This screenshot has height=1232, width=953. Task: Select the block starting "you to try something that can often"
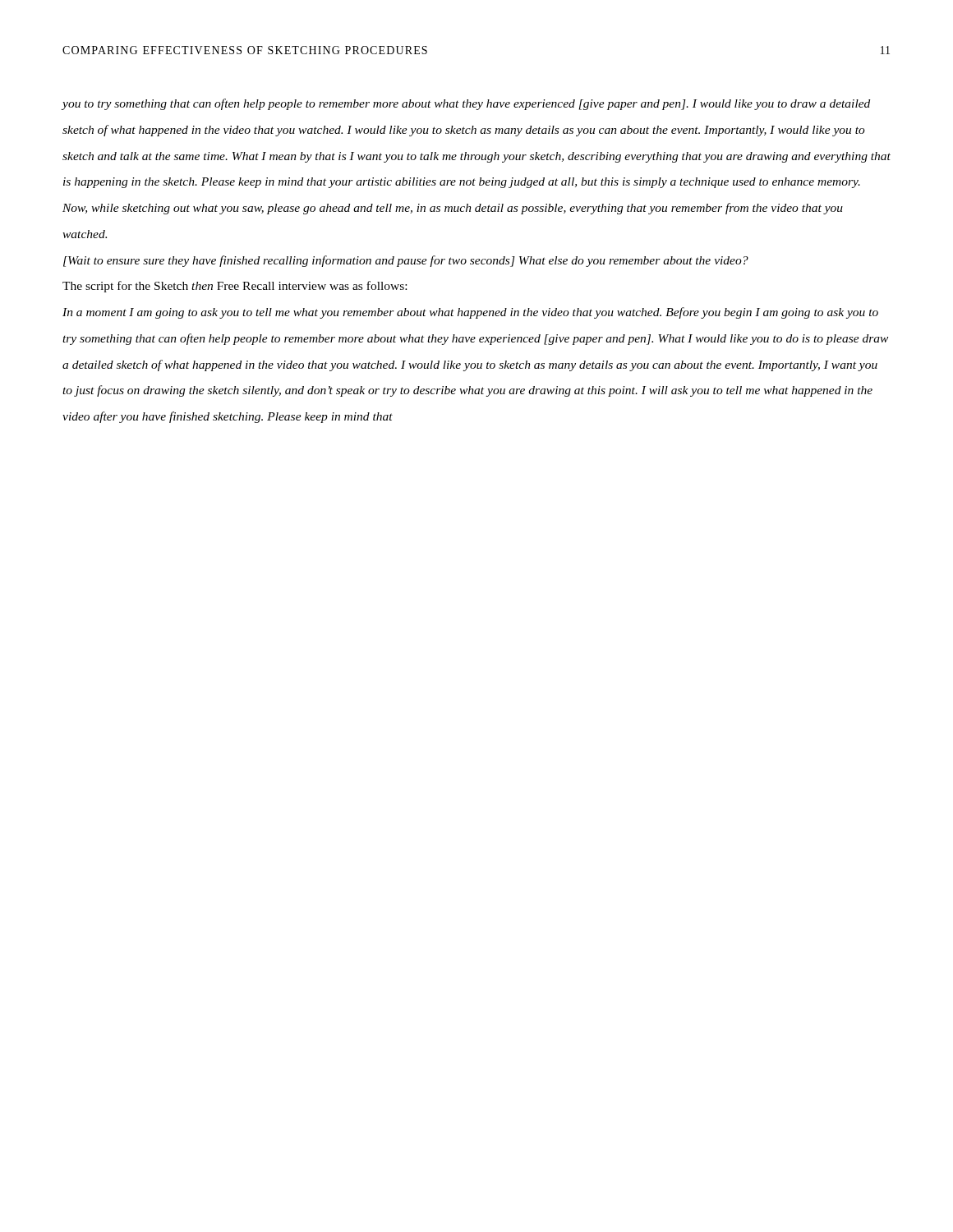(476, 142)
